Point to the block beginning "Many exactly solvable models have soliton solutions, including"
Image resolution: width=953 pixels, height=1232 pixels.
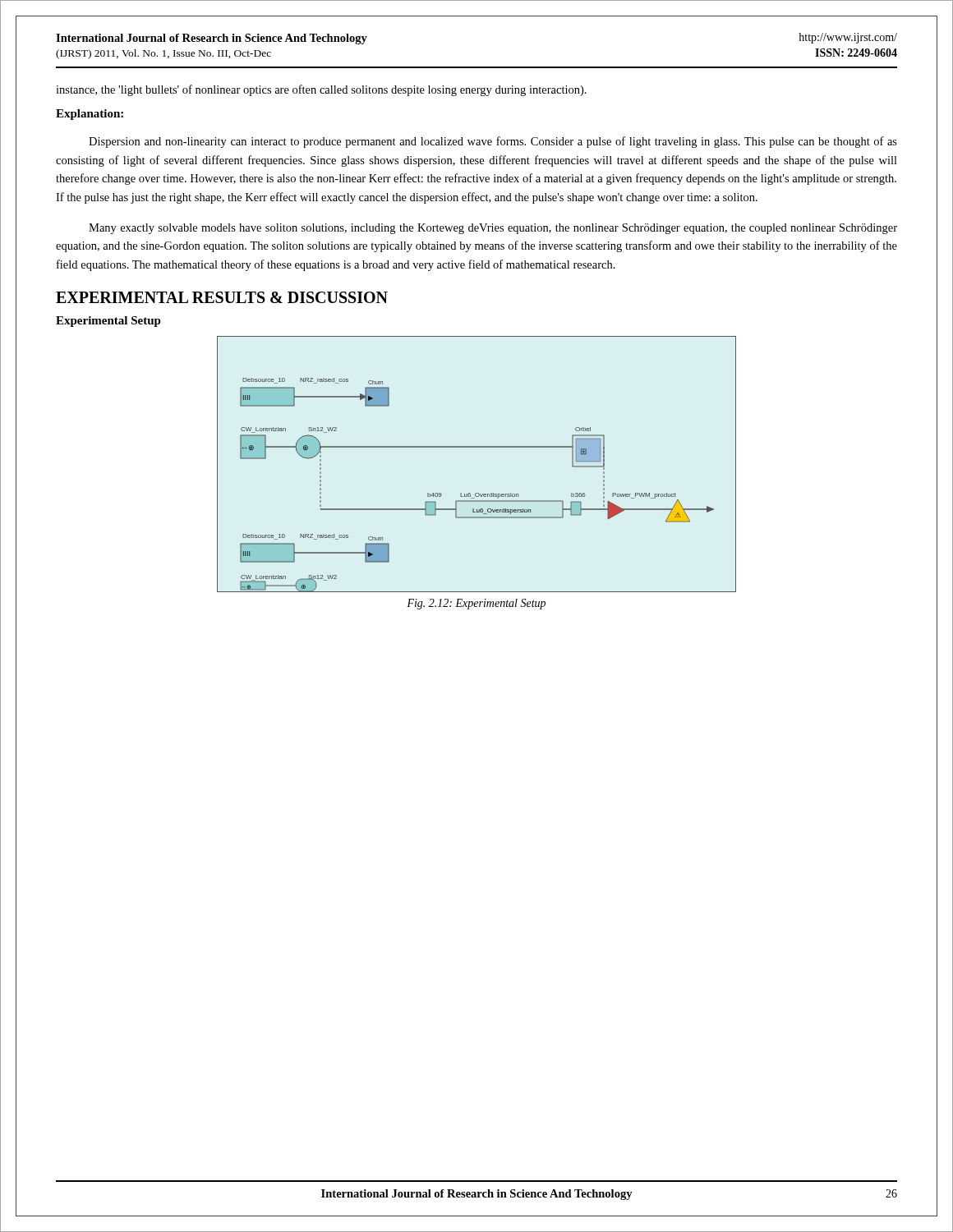tap(476, 246)
